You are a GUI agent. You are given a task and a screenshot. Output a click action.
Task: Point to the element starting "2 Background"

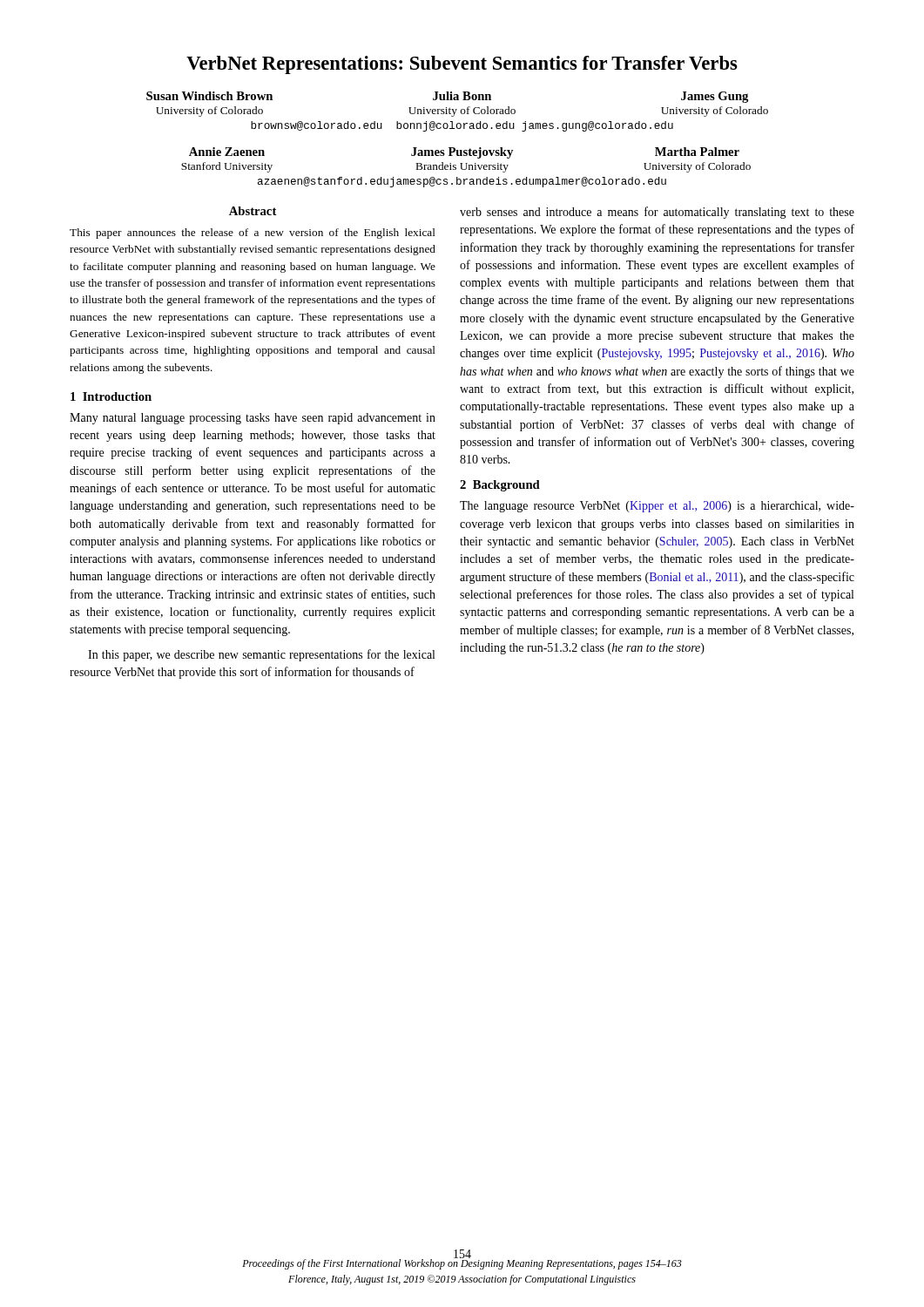click(x=500, y=485)
